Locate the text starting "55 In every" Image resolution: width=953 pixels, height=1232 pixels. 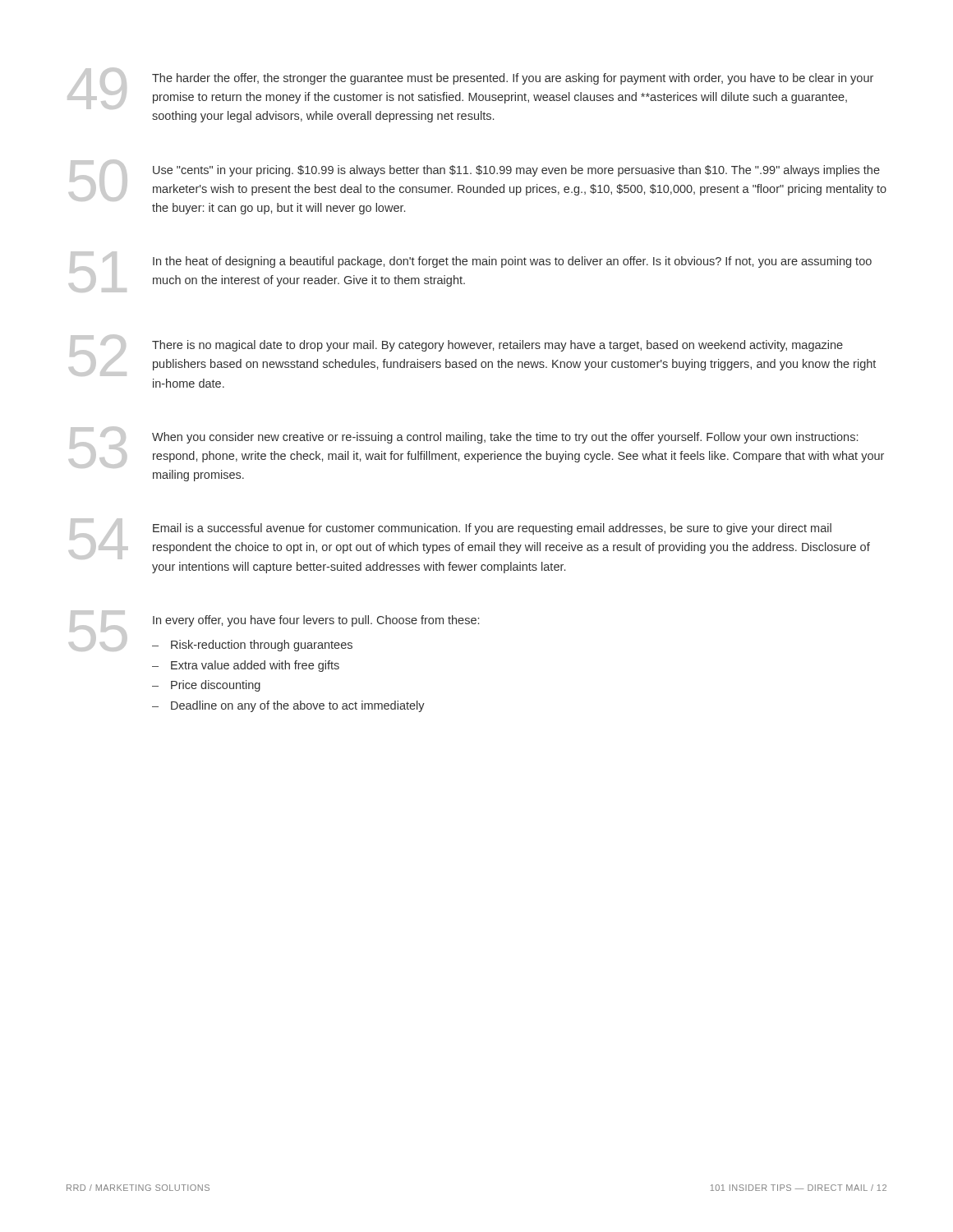(274, 661)
